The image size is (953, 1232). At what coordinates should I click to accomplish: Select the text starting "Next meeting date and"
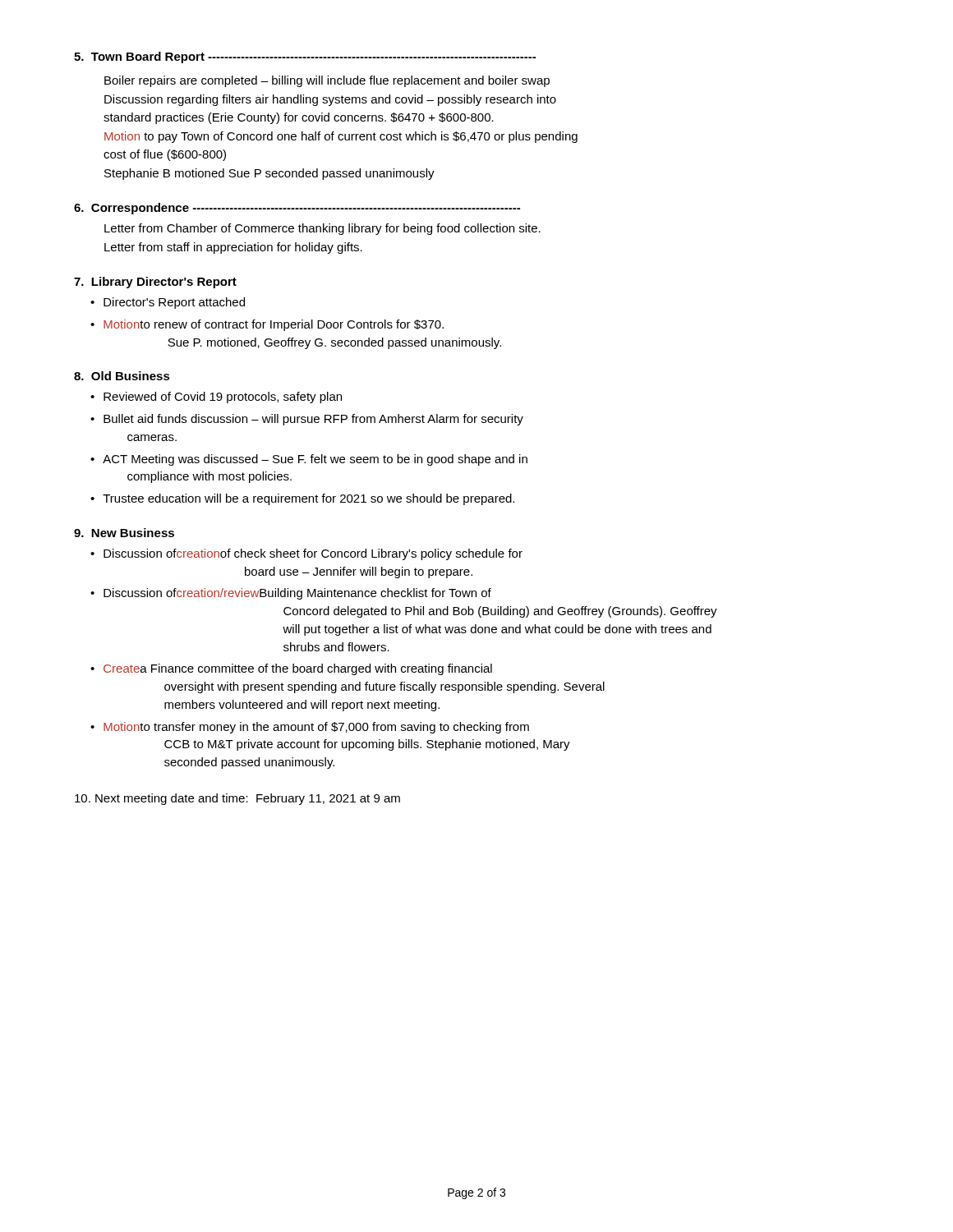[x=237, y=798]
